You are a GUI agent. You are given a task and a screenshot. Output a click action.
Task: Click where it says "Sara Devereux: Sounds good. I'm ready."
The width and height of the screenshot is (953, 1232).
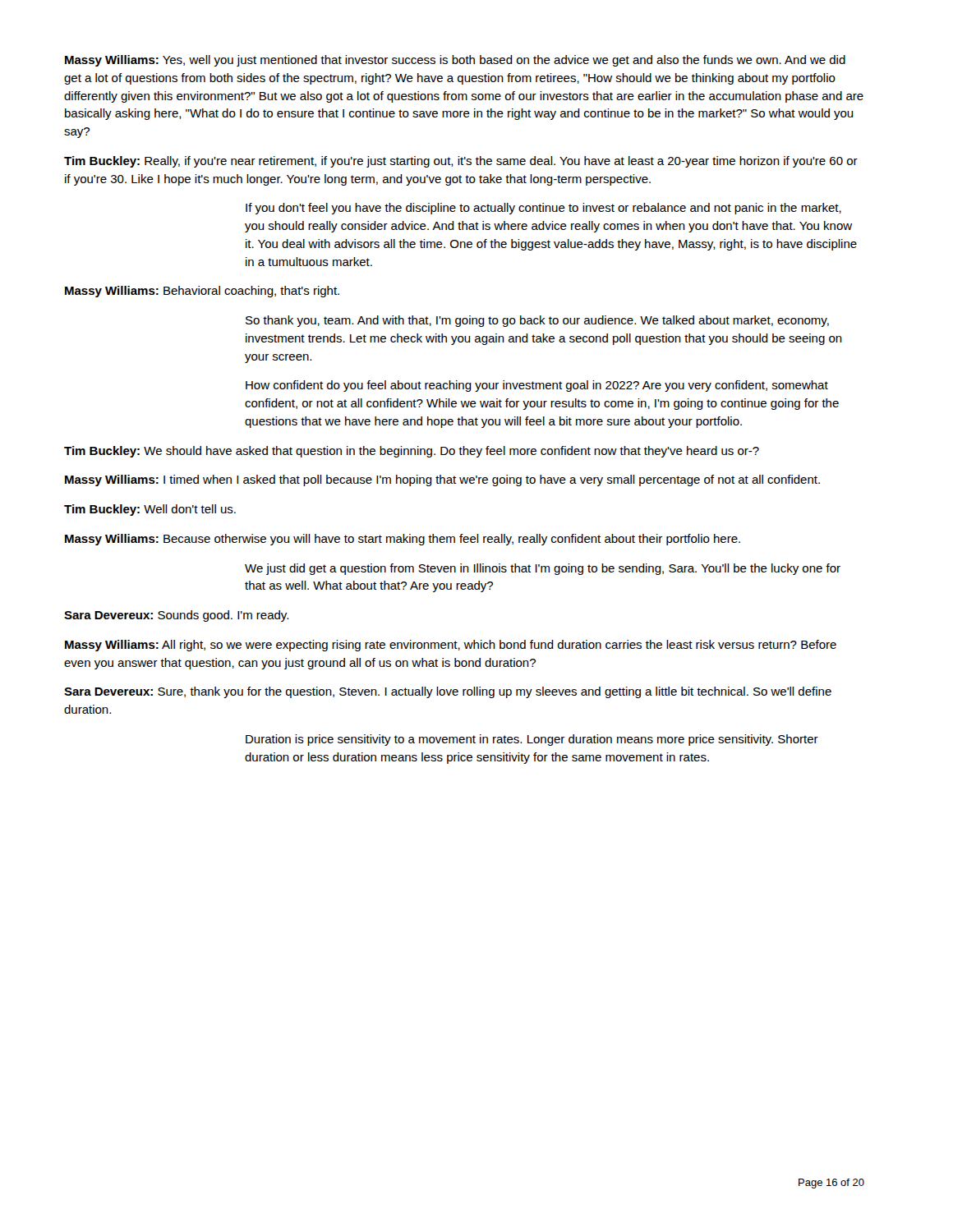(x=176, y=616)
